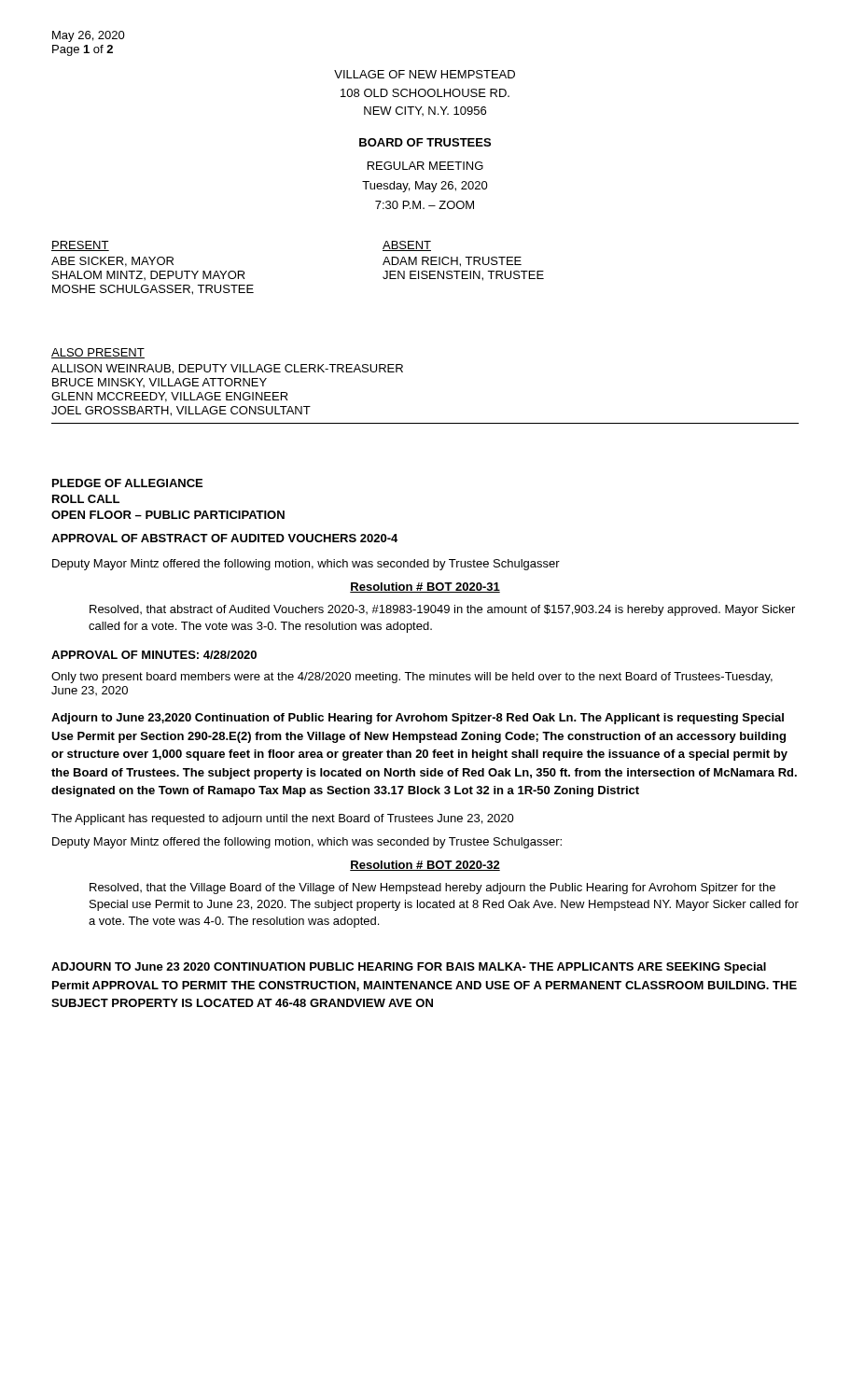Locate the section header that says "ROLL CALL"
850x1400 pixels.
click(x=86, y=499)
